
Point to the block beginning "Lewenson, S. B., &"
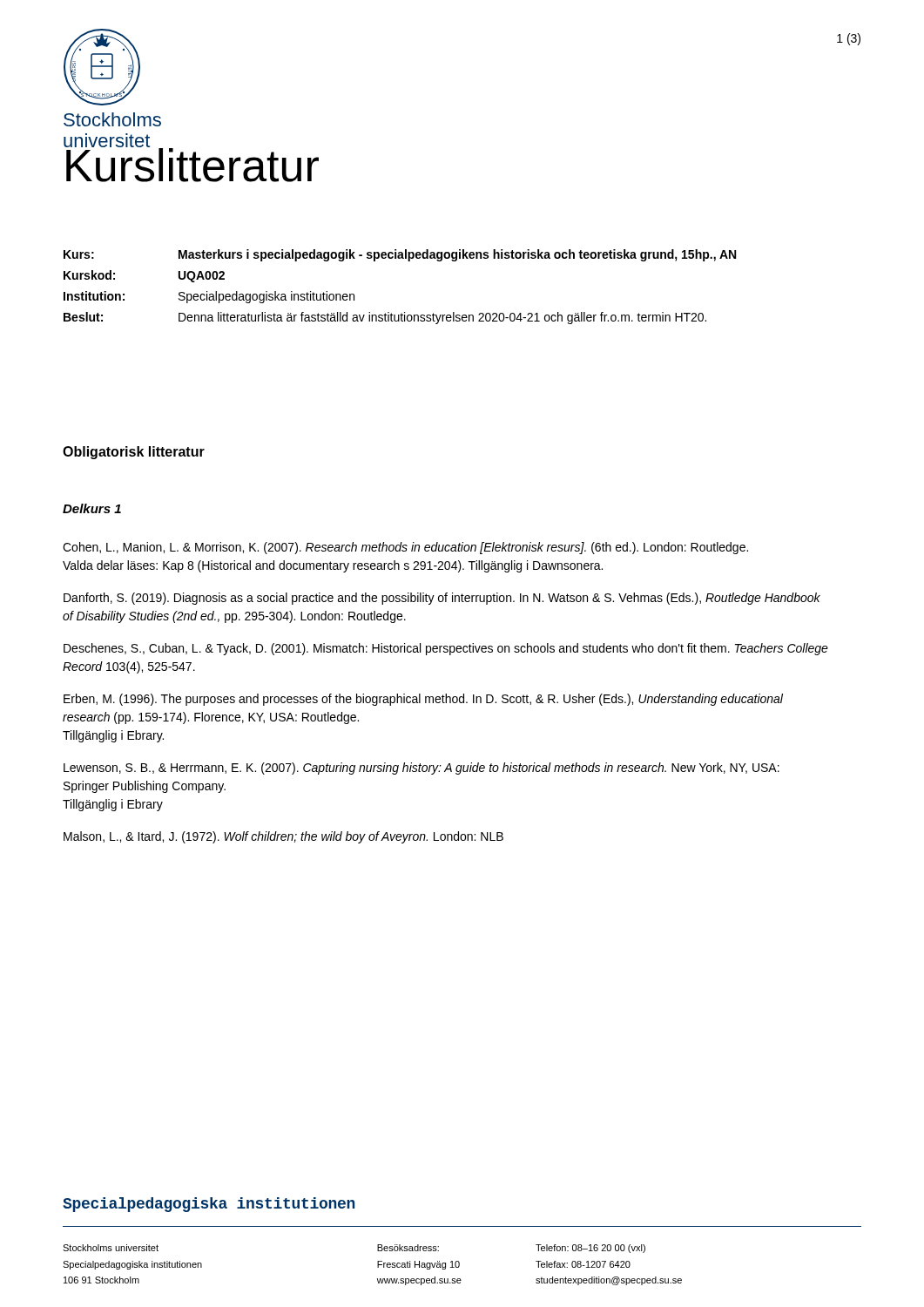click(x=422, y=769)
